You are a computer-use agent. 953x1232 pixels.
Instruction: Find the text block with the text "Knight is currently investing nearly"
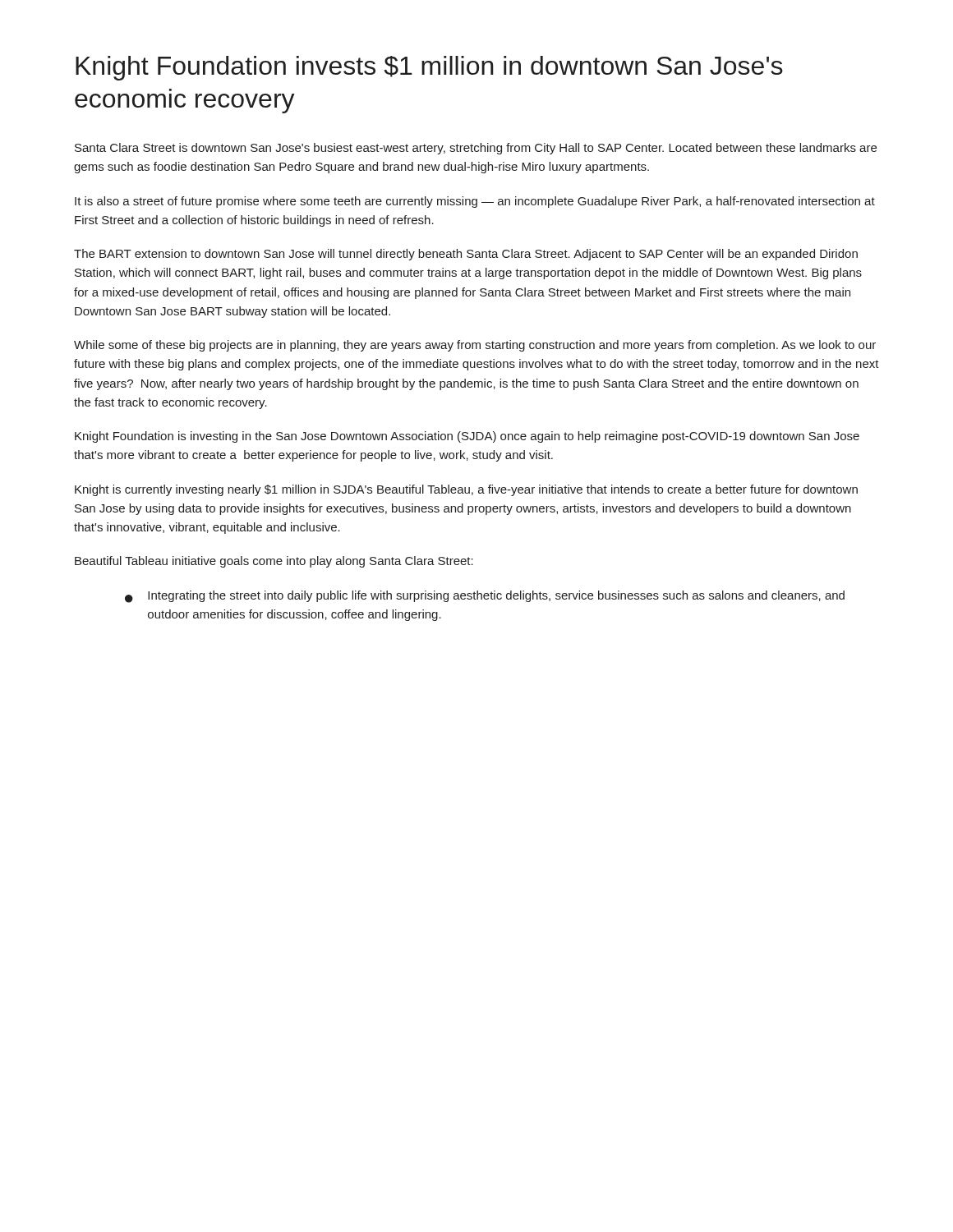tap(466, 508)
